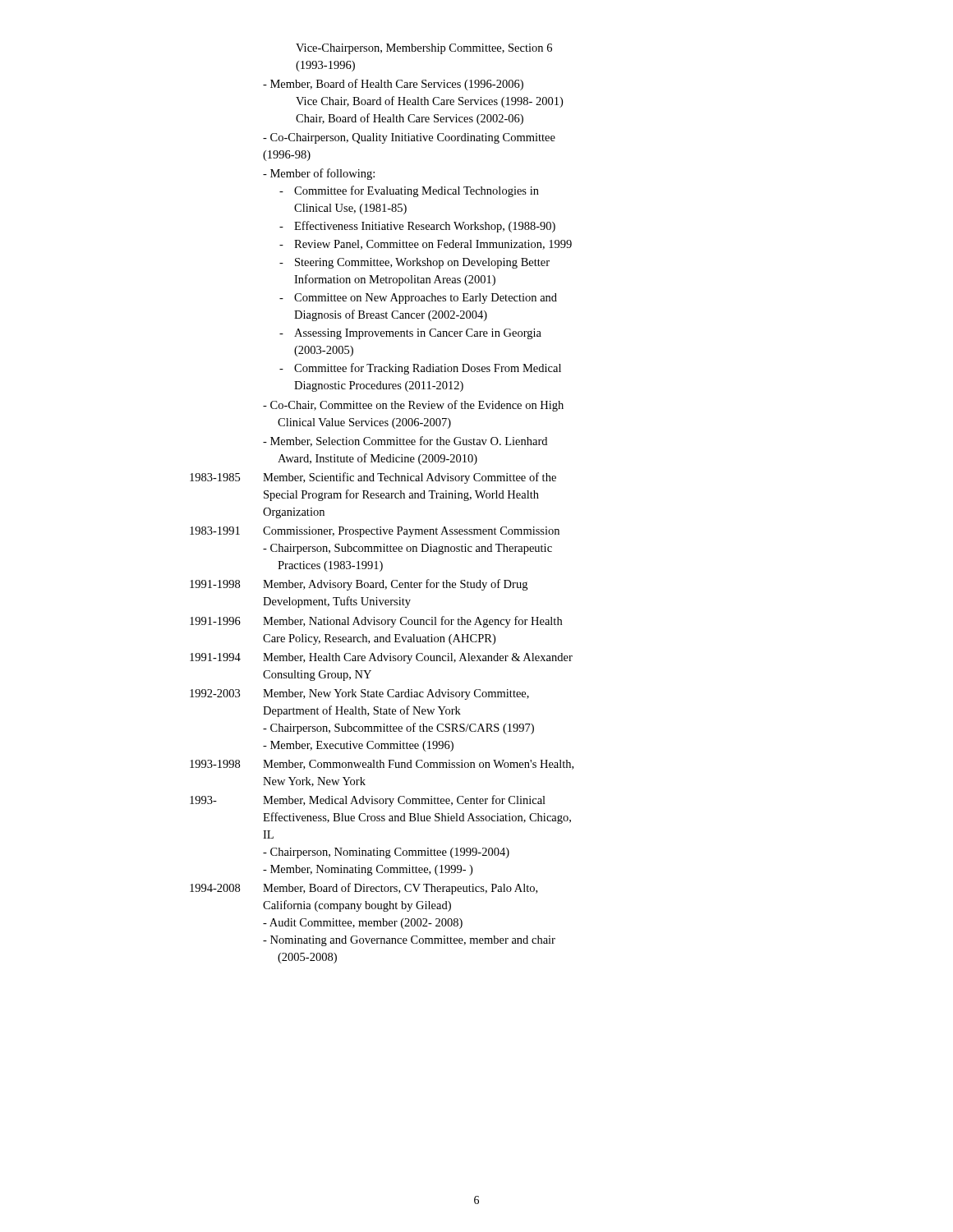The image size is (953, 1232).
Task: Point to the block beginning "1983-1991 Commissioner, Prospective Payment Assessment Commission"
Action: tap(538, 549)
